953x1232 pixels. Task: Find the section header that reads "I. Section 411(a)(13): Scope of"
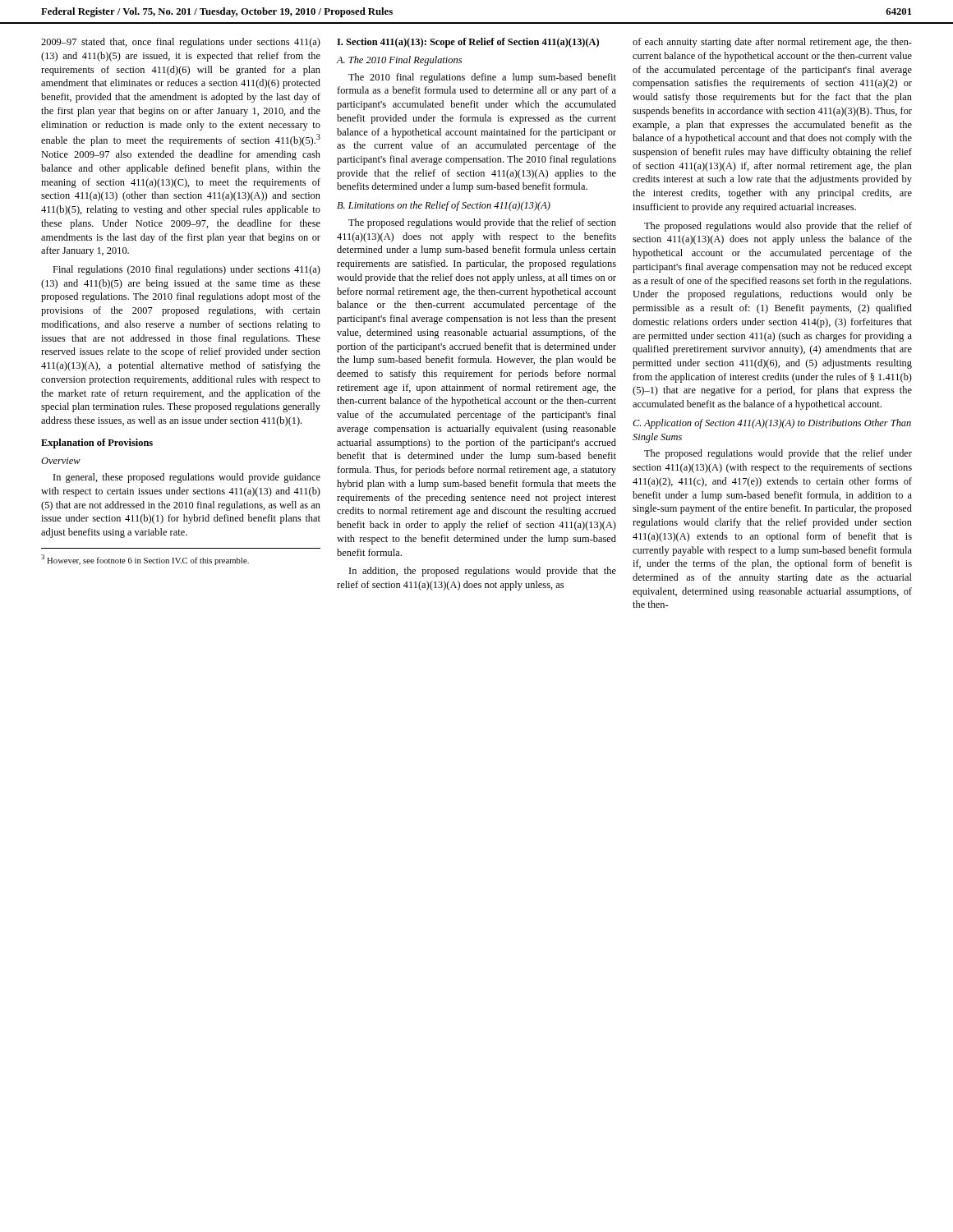click(468, 42)
